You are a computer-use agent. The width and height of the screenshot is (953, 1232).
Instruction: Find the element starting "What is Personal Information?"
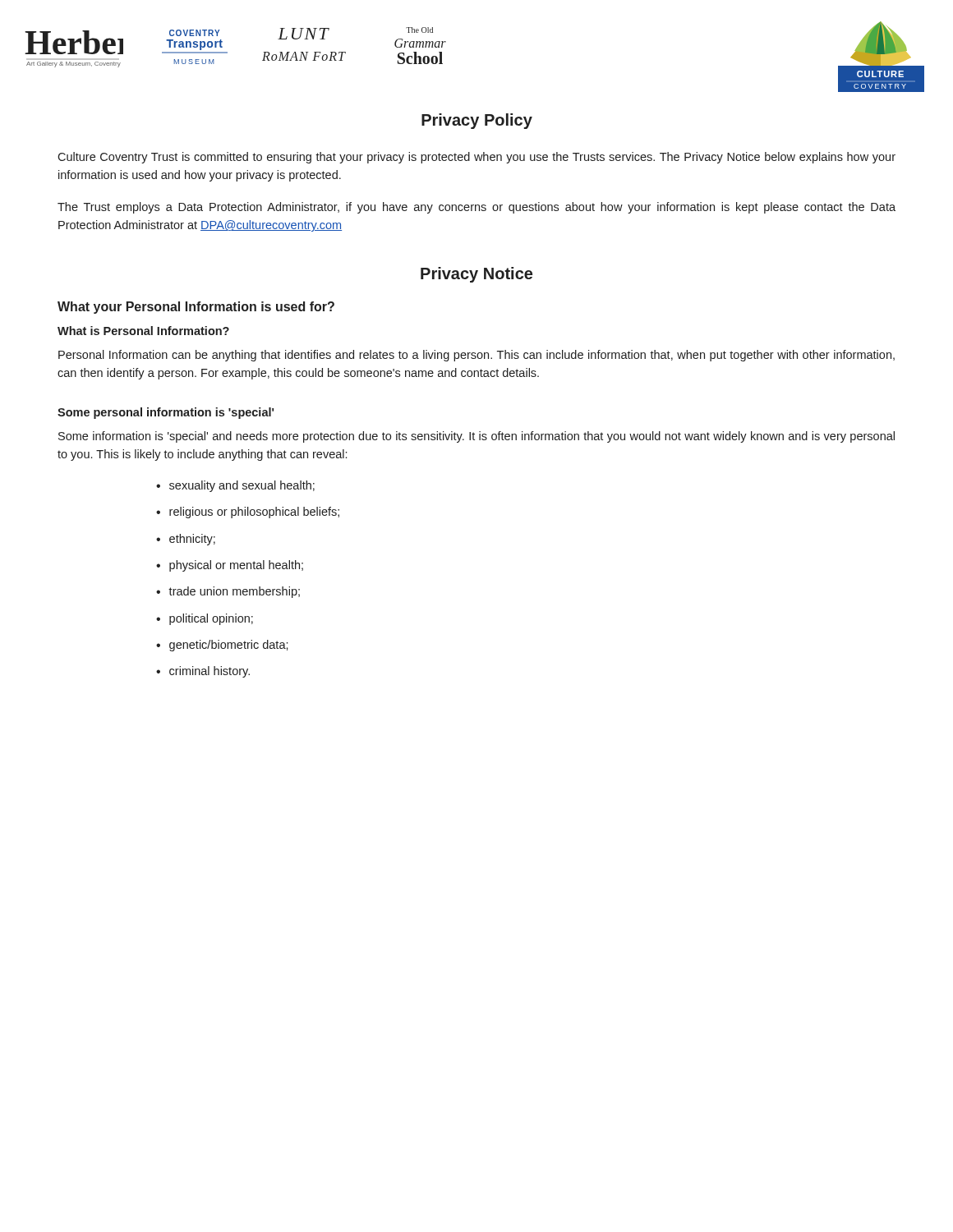tap(144, 331)
